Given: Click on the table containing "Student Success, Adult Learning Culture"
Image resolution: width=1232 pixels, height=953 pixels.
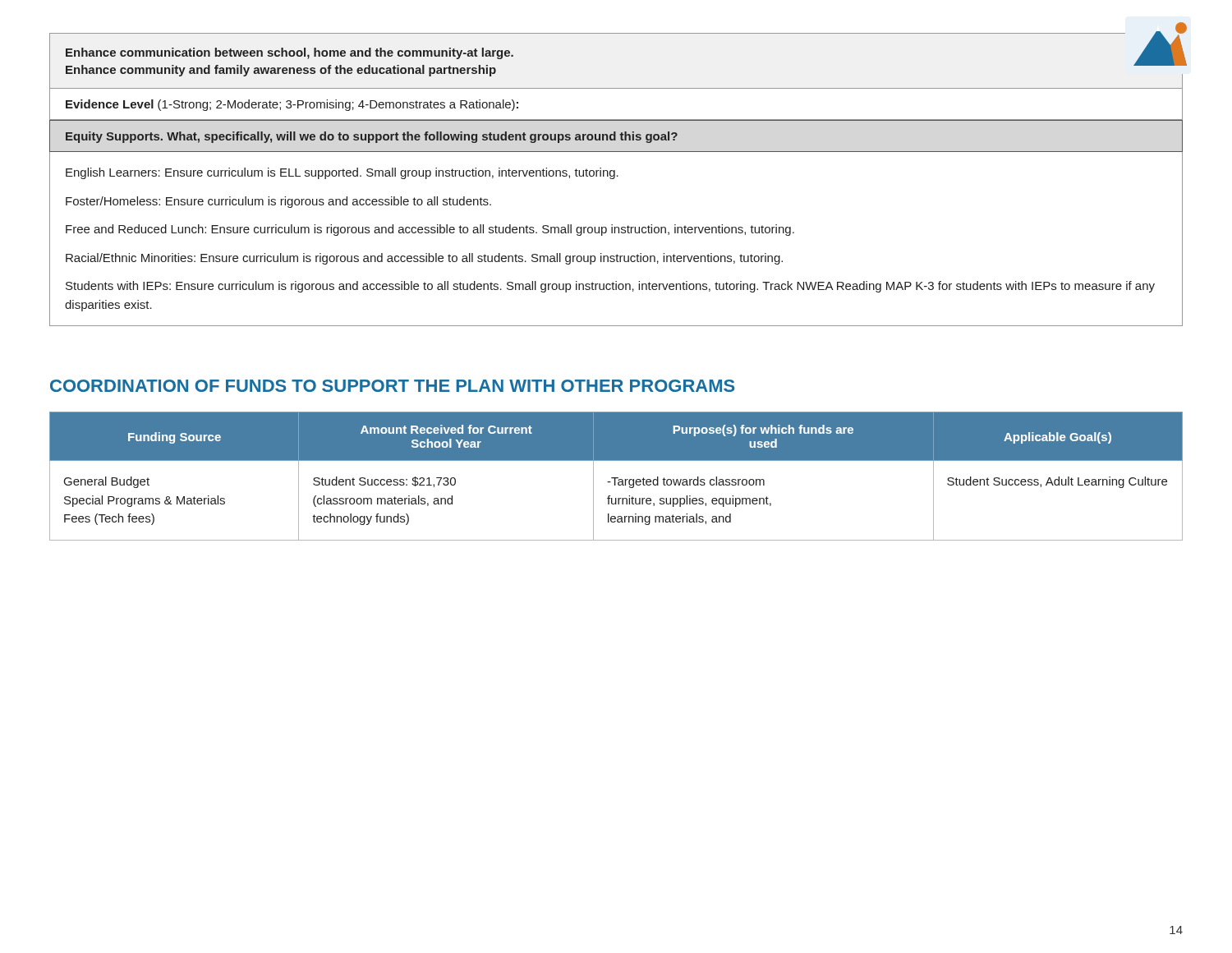Looking at the screenshot, I should [616, 476].
